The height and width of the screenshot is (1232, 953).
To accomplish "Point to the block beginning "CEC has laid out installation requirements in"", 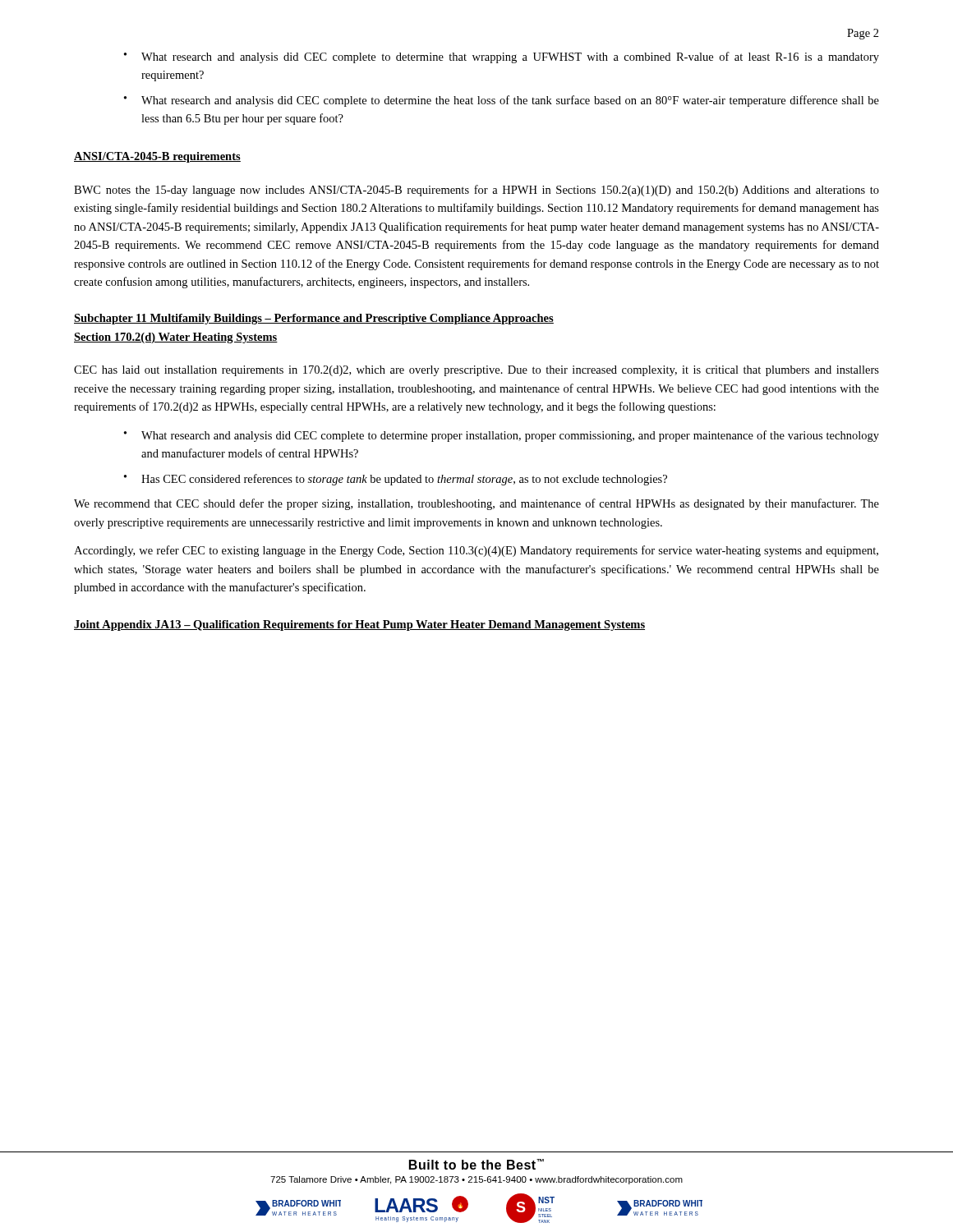I will point(476,388).
